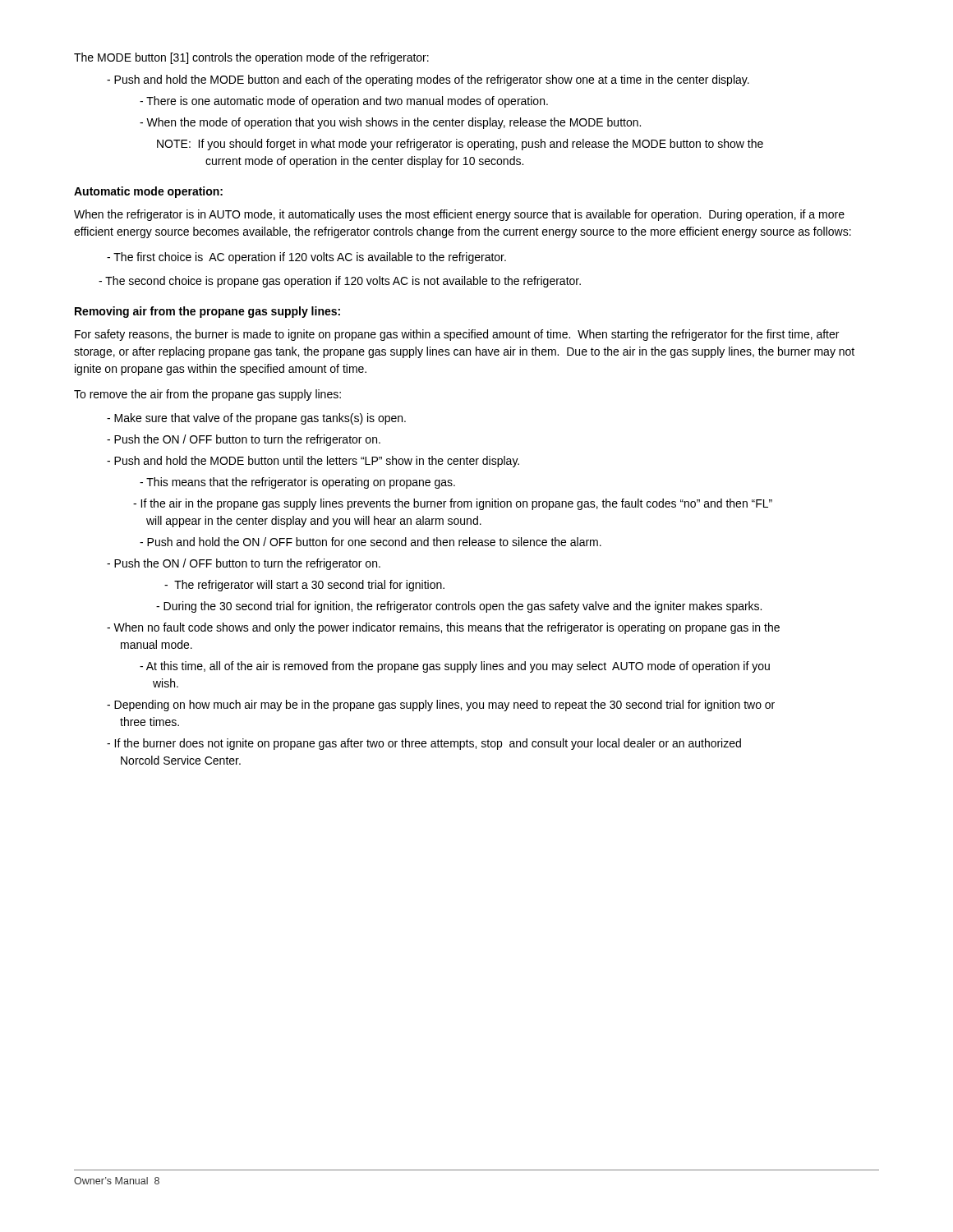Where is the passage that starts "If the burner does not ignite on propane"?
953x1232 pixels.
[x=424, y=753]
